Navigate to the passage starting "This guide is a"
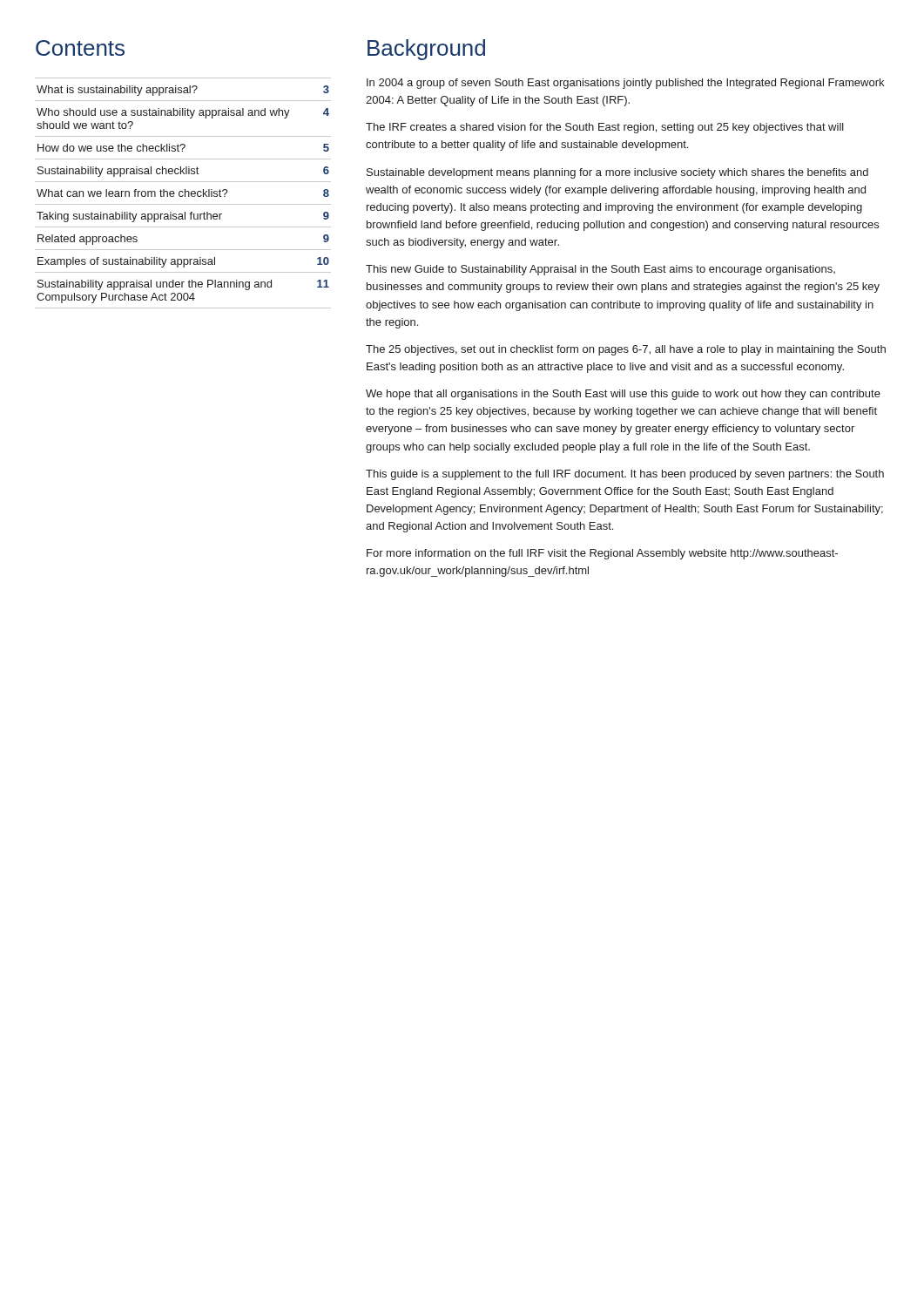Screen dimensions: 1307x924 [627, 500]
